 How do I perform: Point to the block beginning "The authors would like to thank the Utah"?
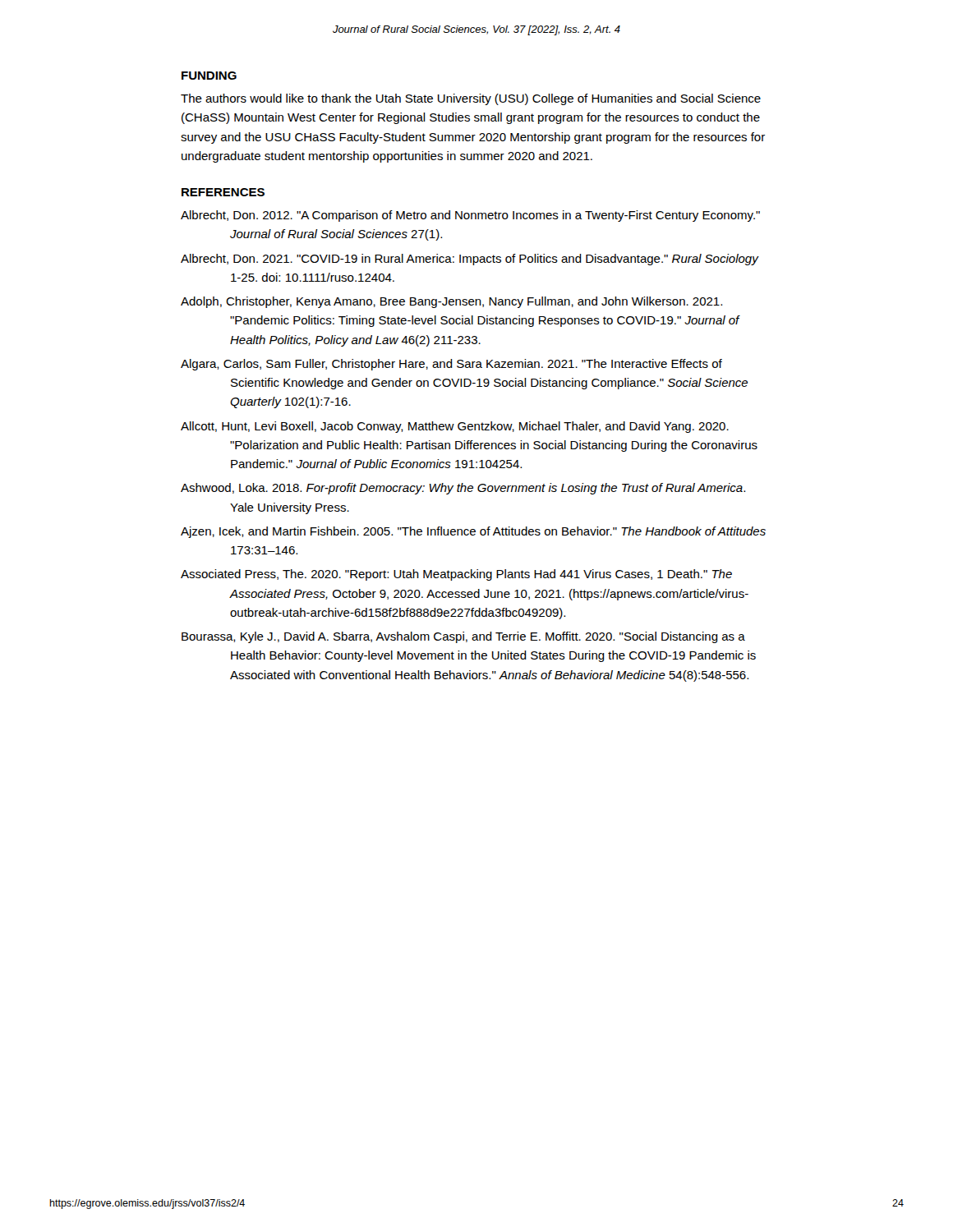click(473, 127)
